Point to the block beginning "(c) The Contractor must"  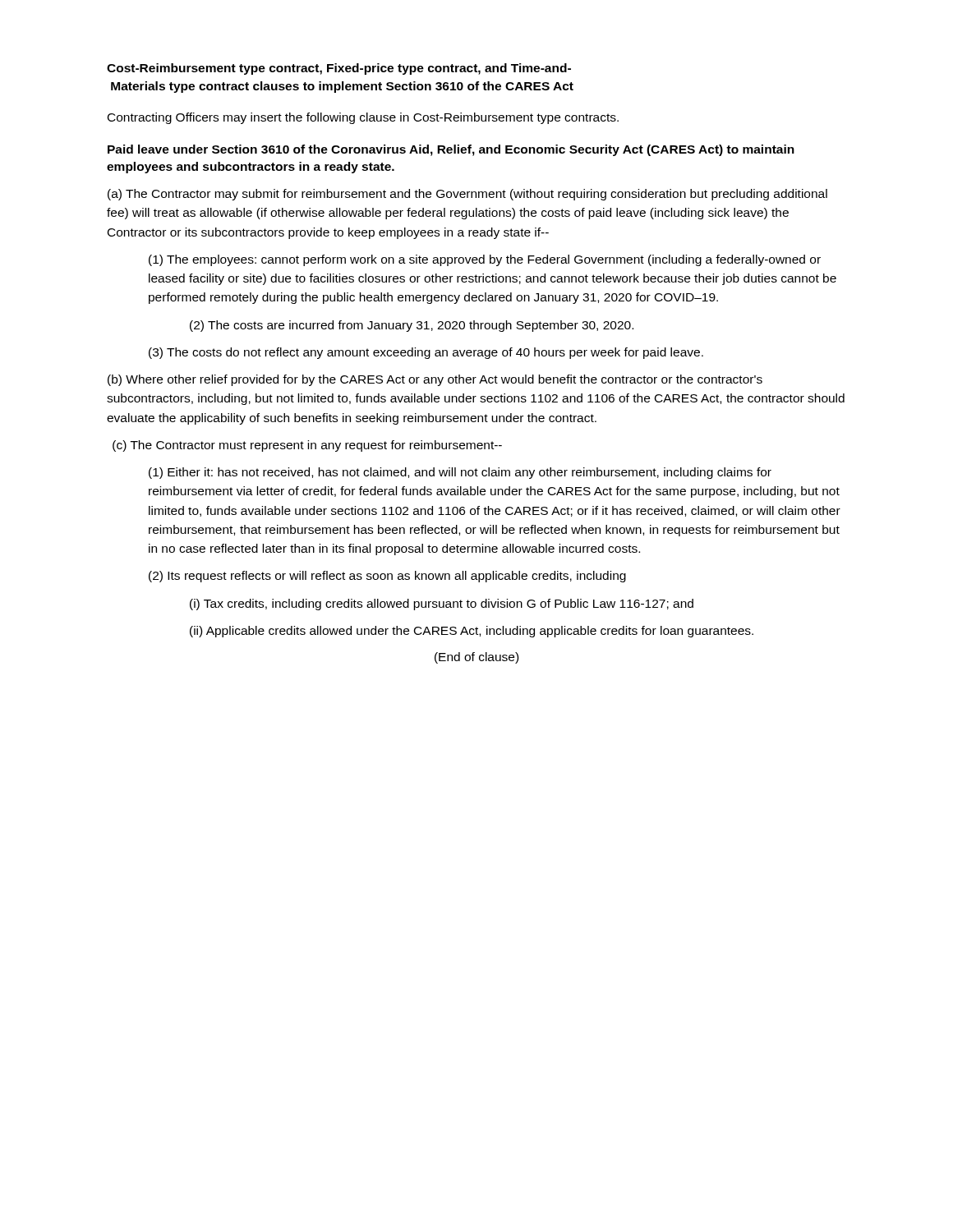(x=305, y=445)
